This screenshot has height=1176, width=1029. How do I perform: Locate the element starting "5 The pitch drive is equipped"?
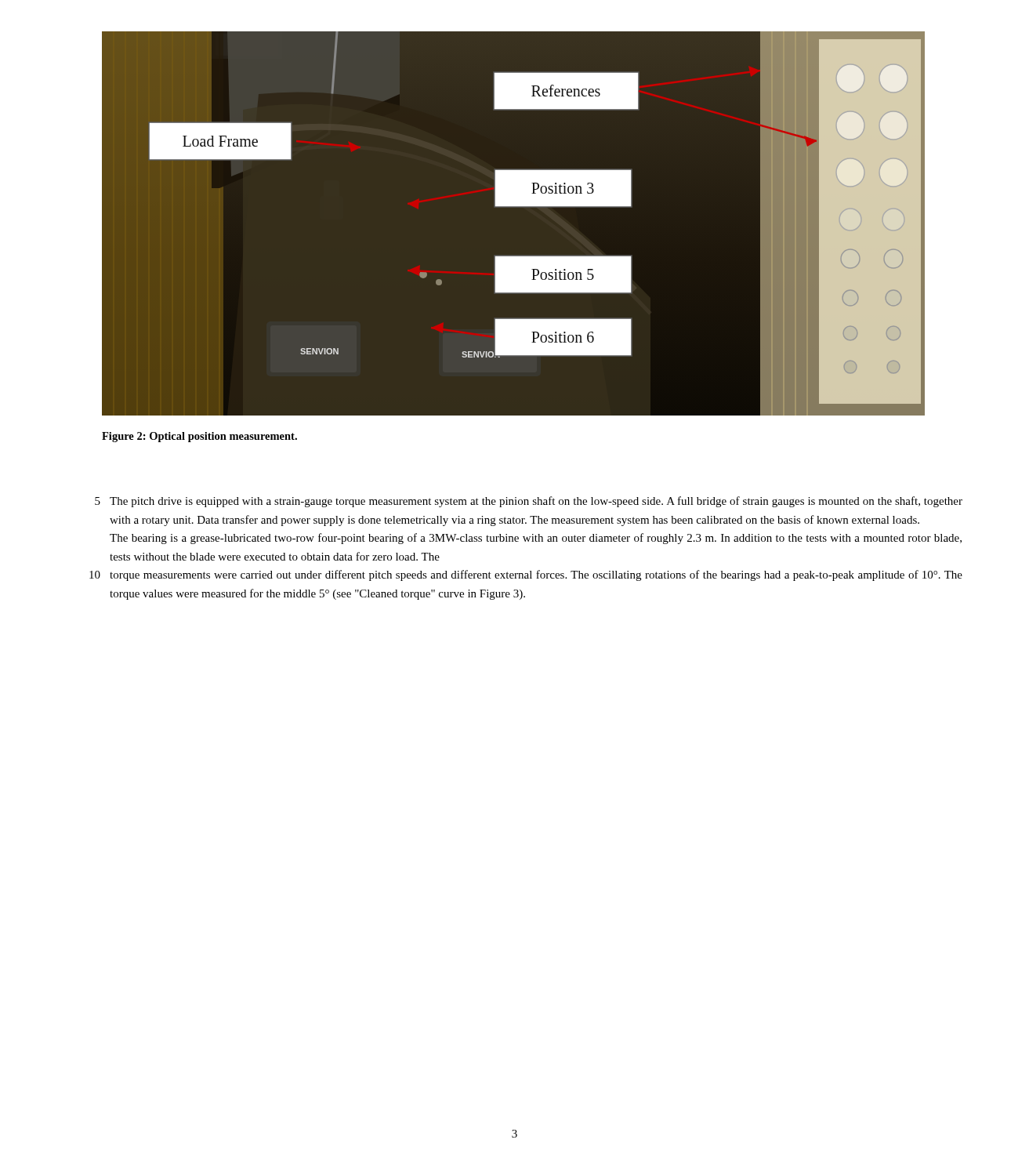[x=512, y=548]
